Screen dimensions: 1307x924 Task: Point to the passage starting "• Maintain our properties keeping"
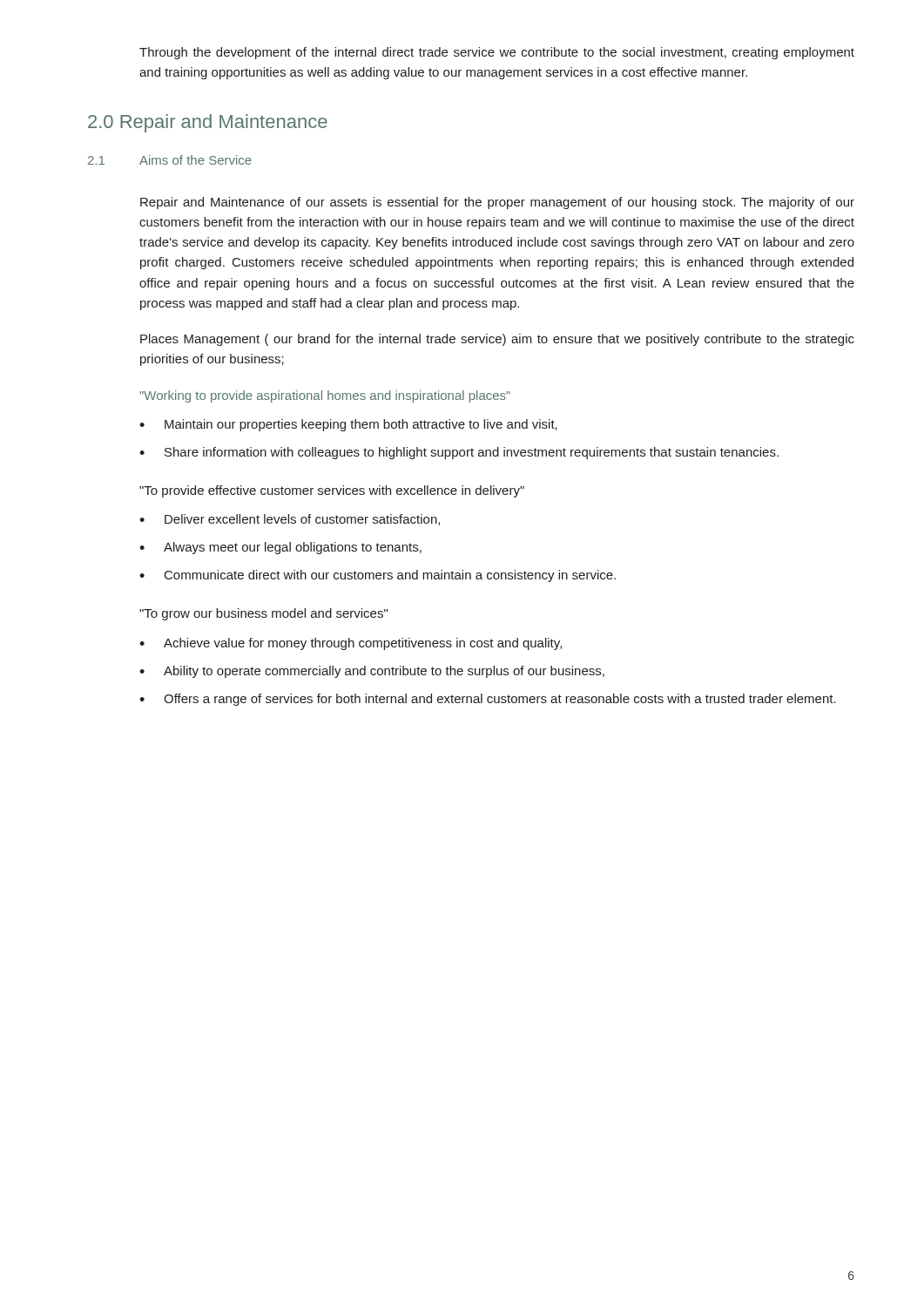497,425
